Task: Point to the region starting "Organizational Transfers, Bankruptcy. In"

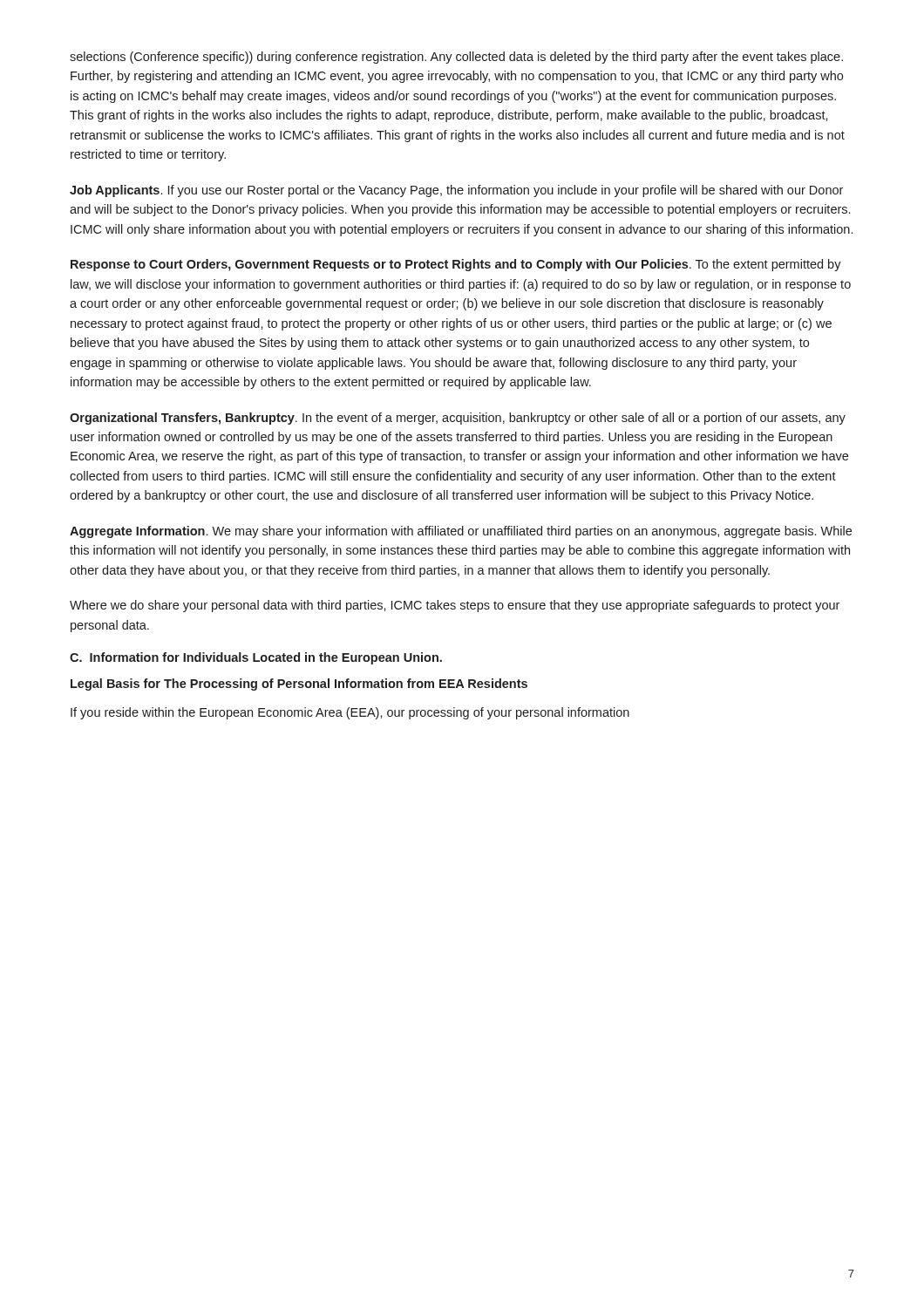Action: pyautogui.click(x=459, y=456)
